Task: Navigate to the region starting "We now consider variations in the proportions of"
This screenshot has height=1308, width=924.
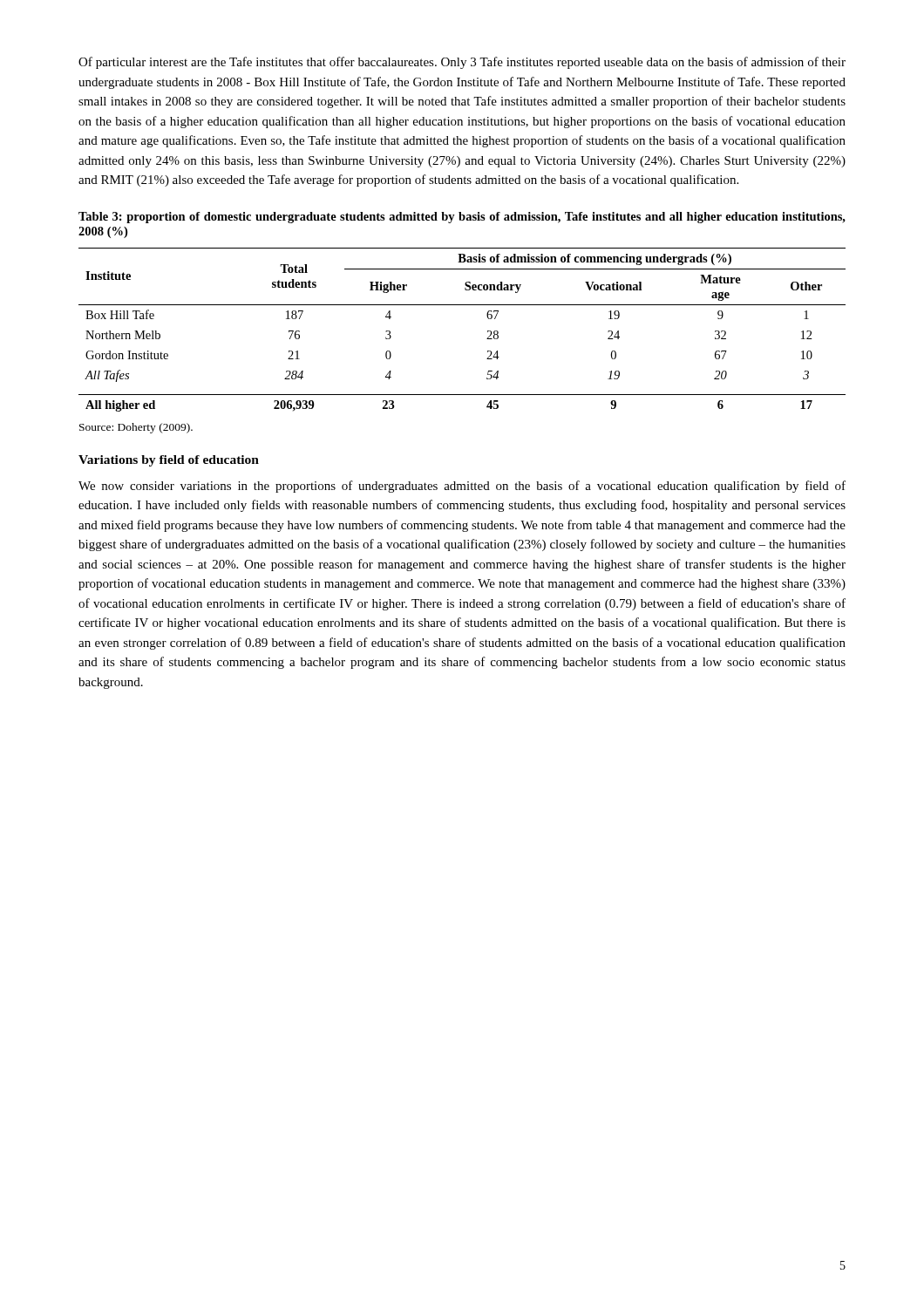Action: pyautogui.click(x=462, y=583)
